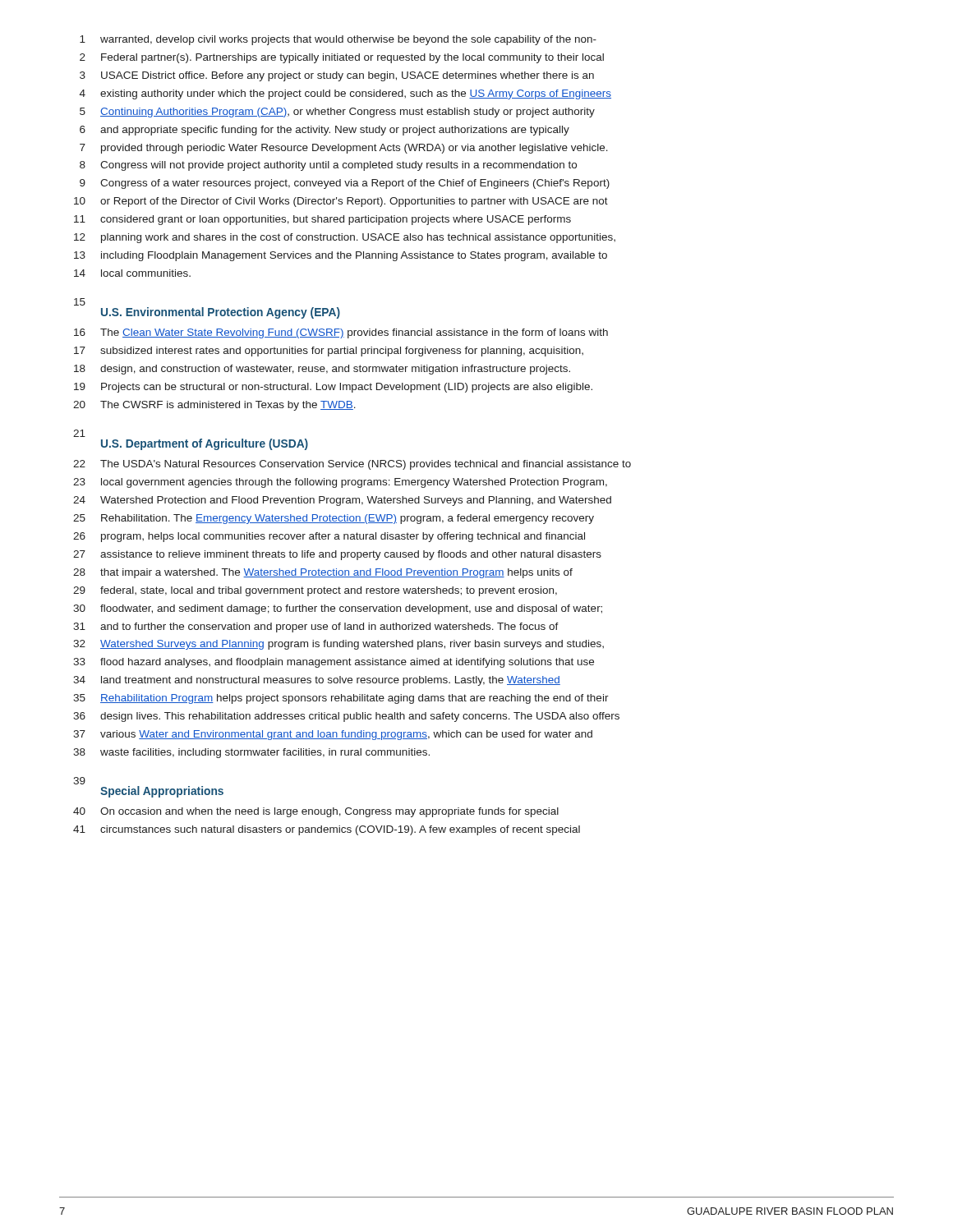Locate the text "39 Special Appropriations"

142,787
